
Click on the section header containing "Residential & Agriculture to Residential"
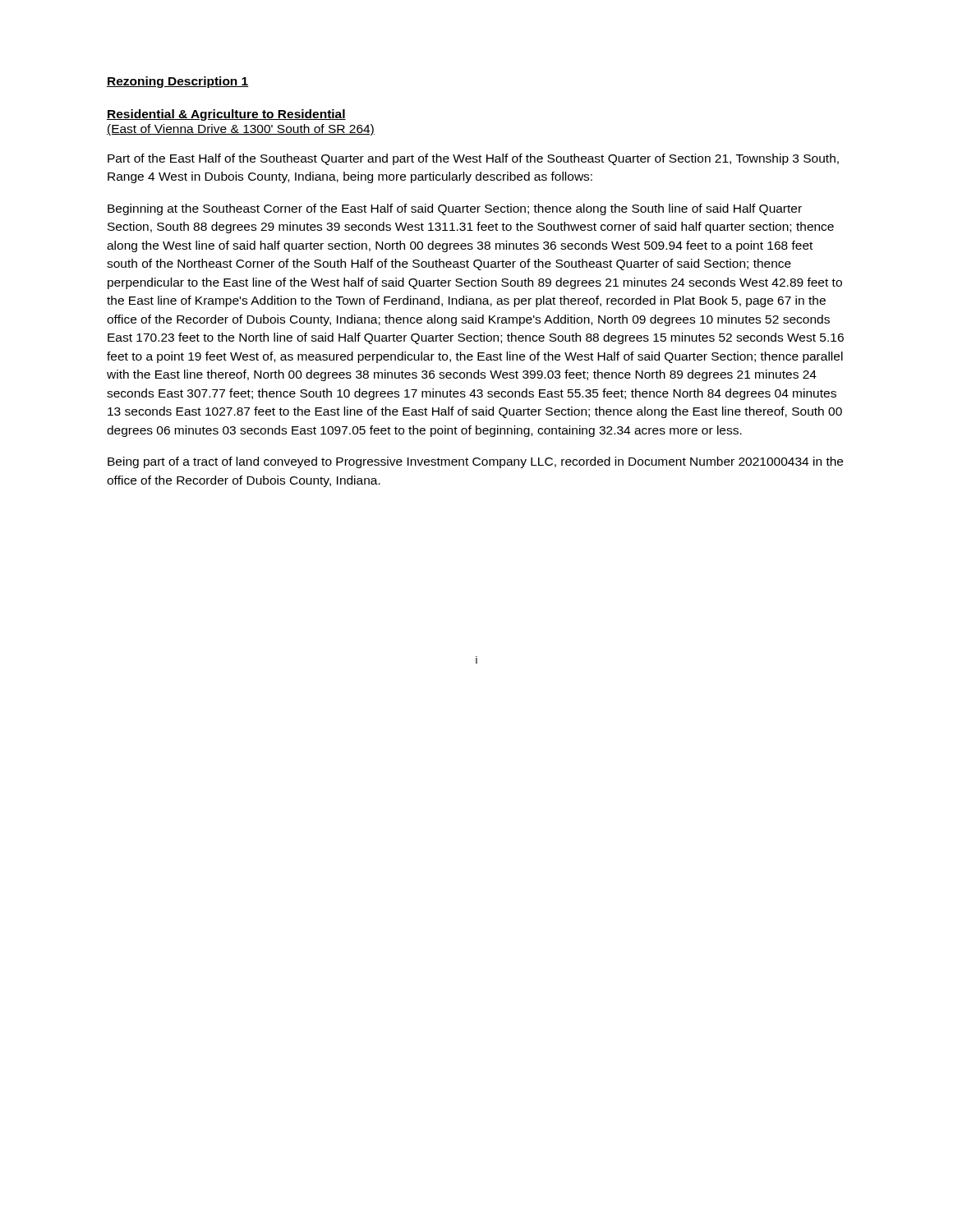pyautogui.click(x=226, y=115)
